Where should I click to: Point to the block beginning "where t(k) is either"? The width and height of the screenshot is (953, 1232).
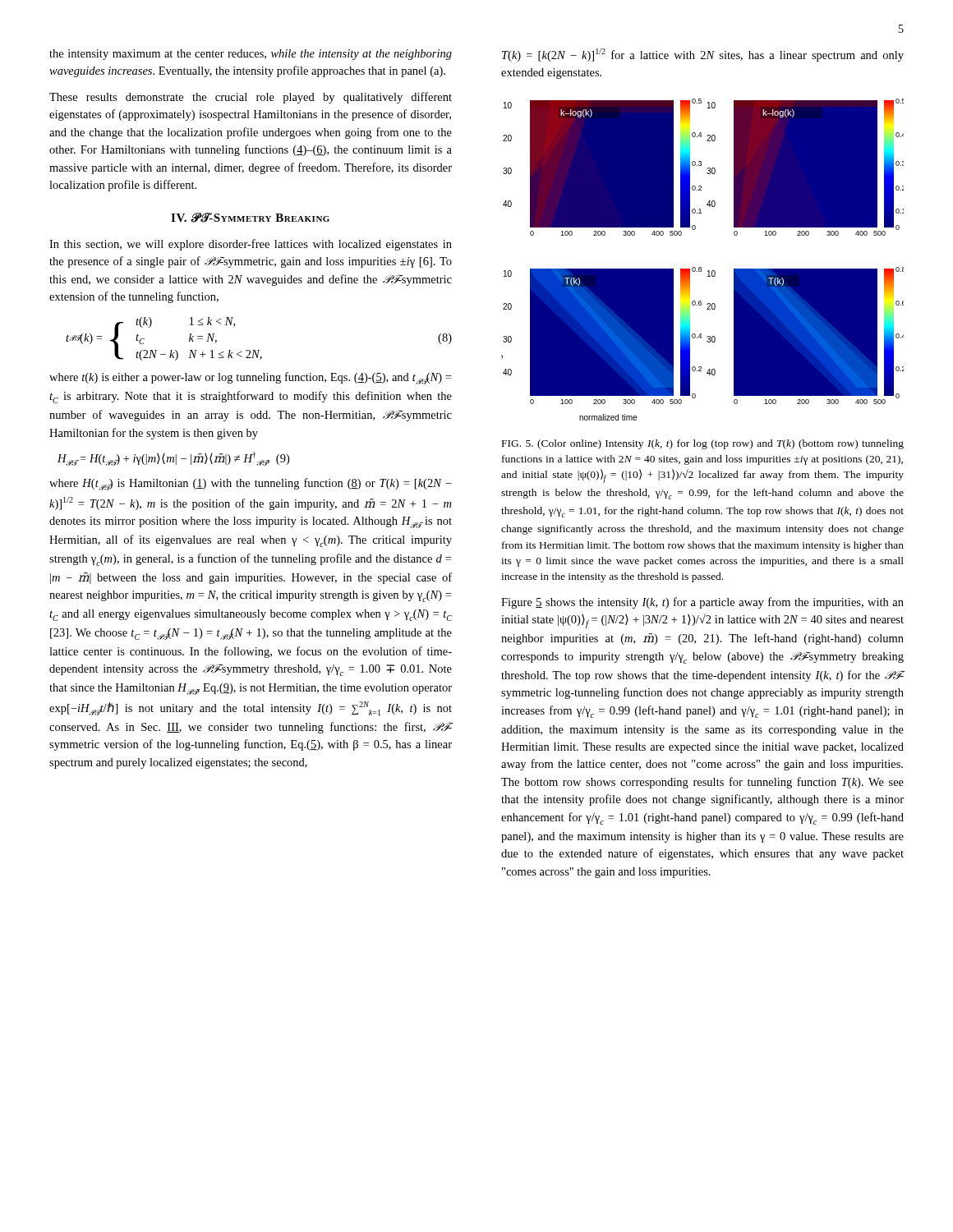point(251,405)
